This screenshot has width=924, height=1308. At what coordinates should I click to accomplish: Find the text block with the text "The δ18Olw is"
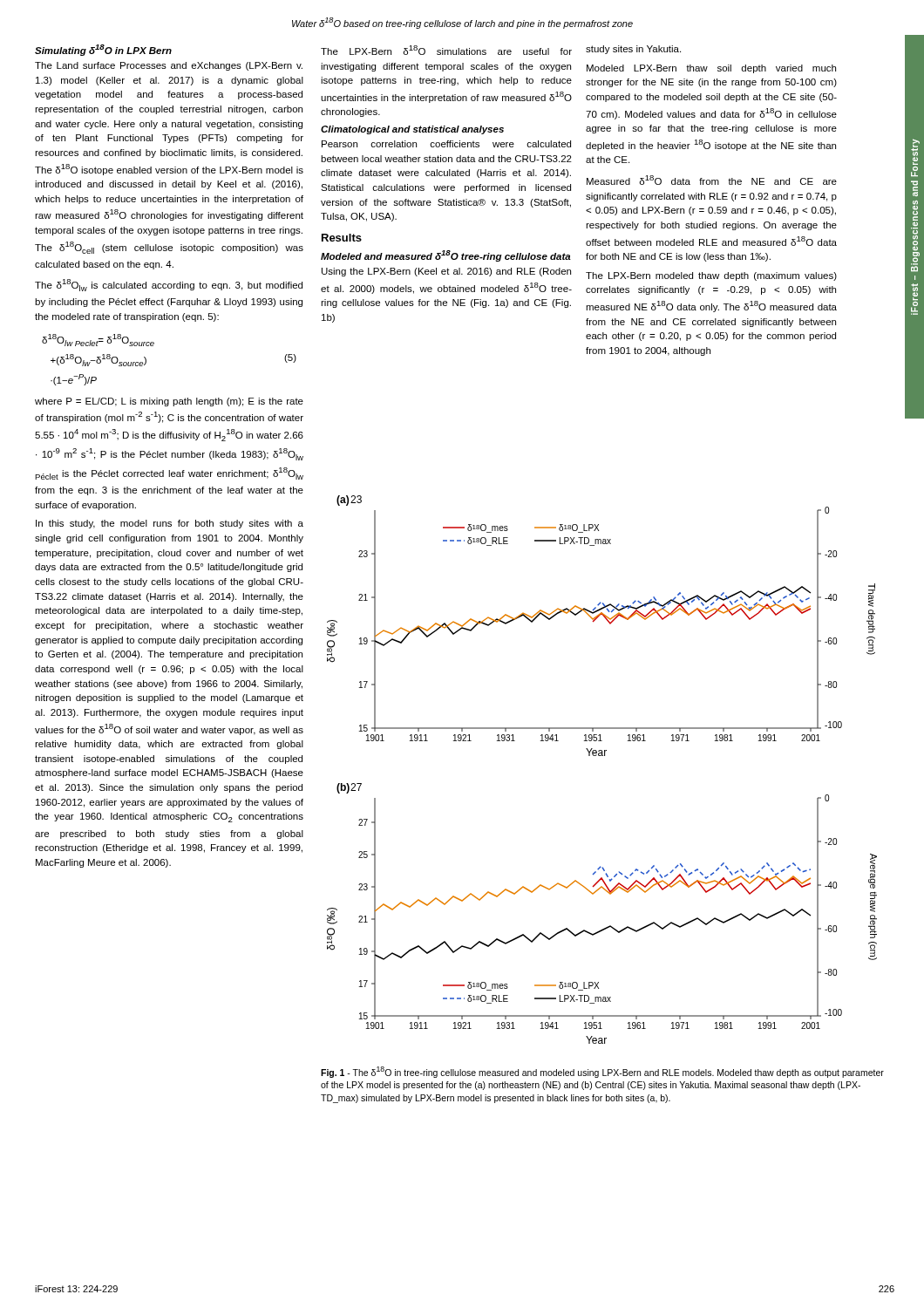(169, 300)
